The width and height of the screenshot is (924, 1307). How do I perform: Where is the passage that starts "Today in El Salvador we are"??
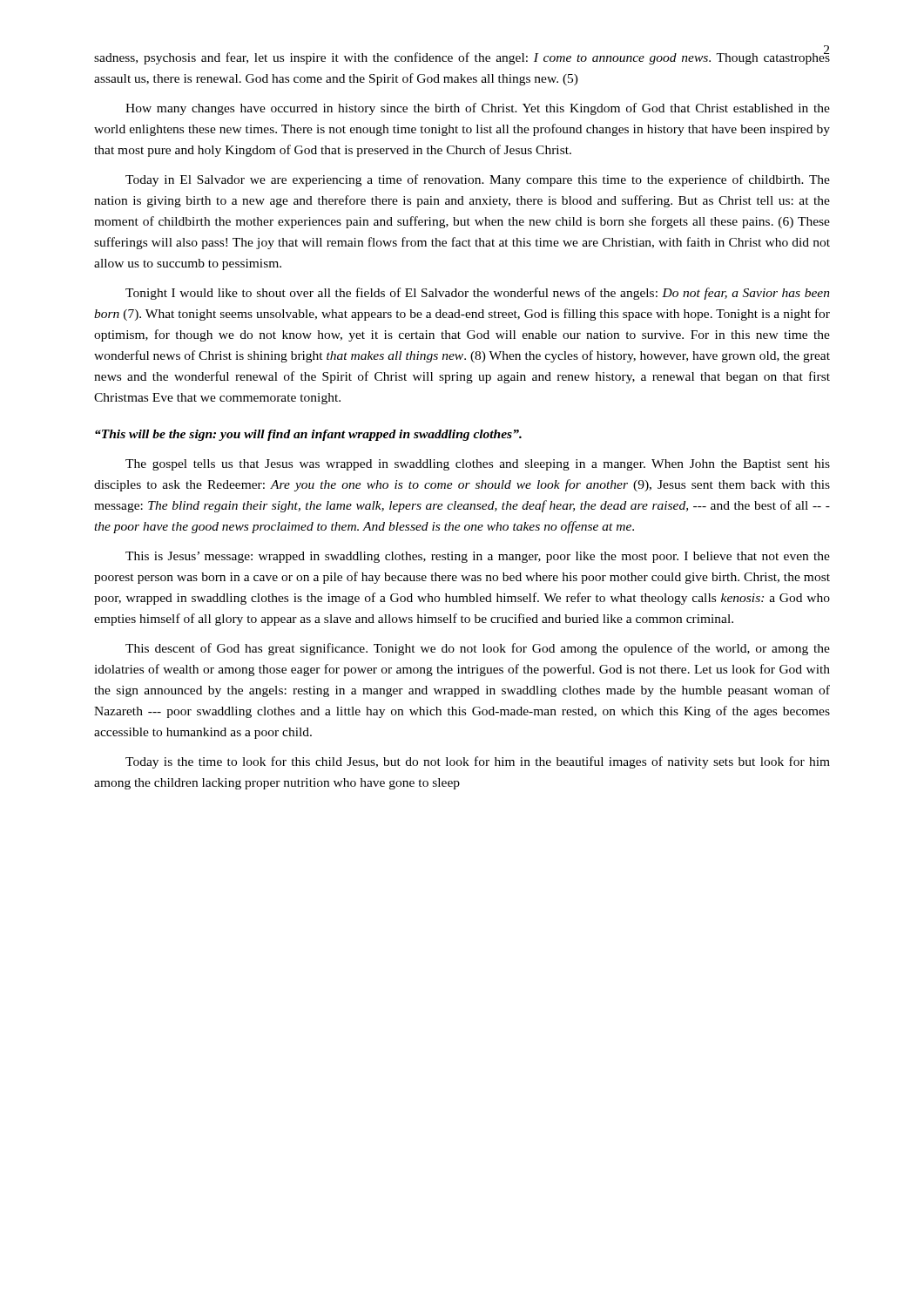(462, 221)
